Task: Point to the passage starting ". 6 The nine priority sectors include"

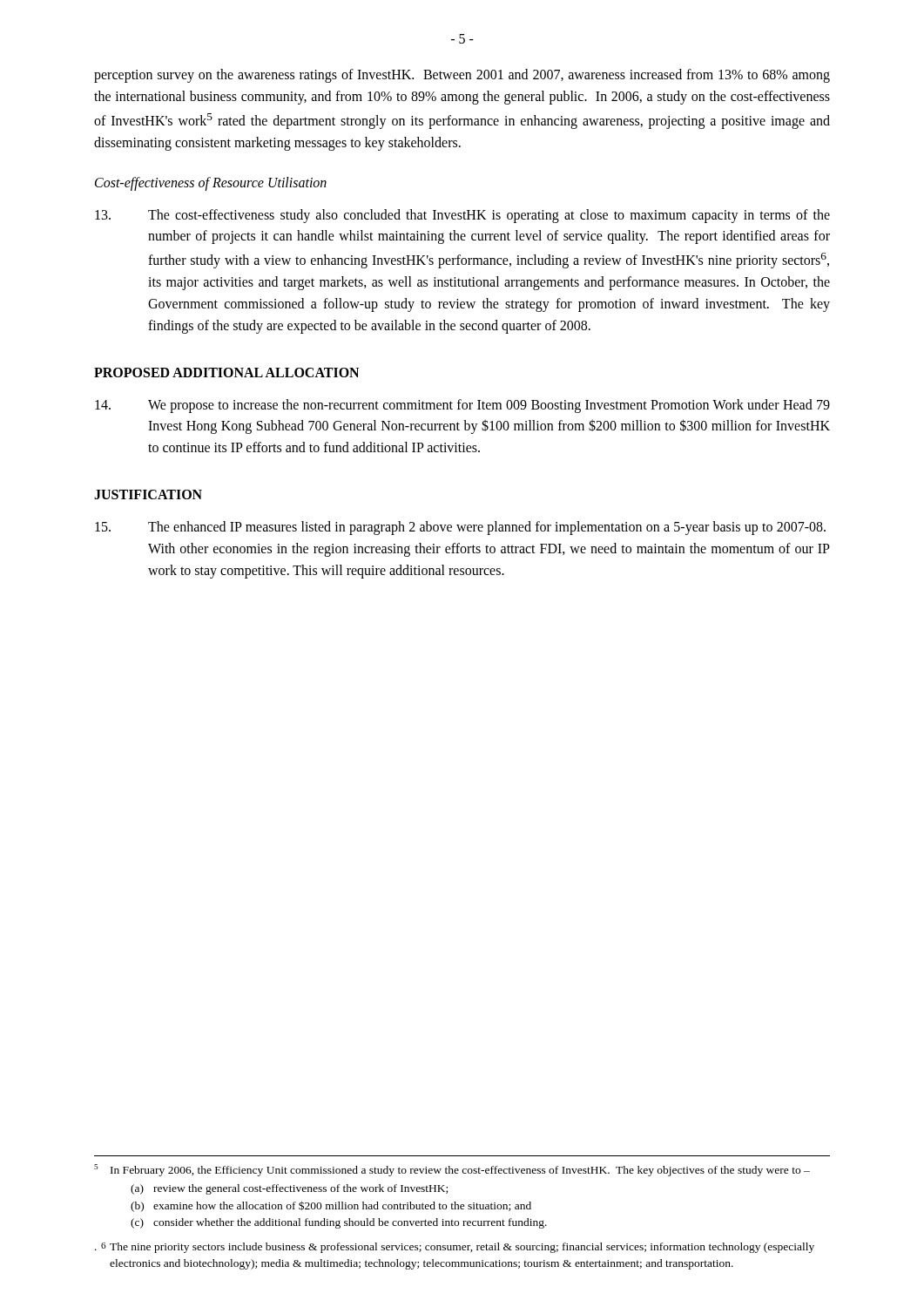Action: [462, 1255]
